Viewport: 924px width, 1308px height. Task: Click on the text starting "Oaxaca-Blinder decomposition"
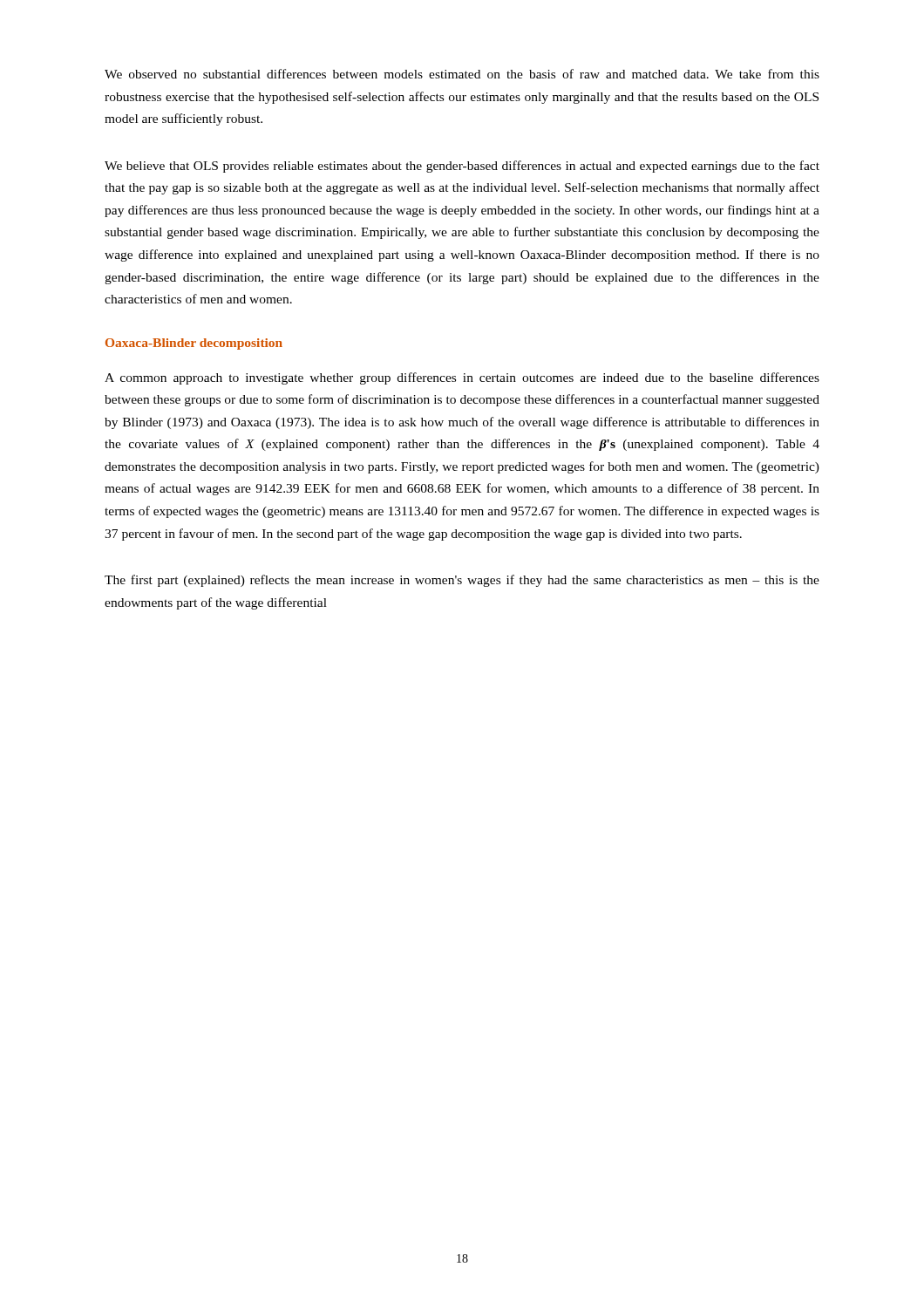[194, 342]
